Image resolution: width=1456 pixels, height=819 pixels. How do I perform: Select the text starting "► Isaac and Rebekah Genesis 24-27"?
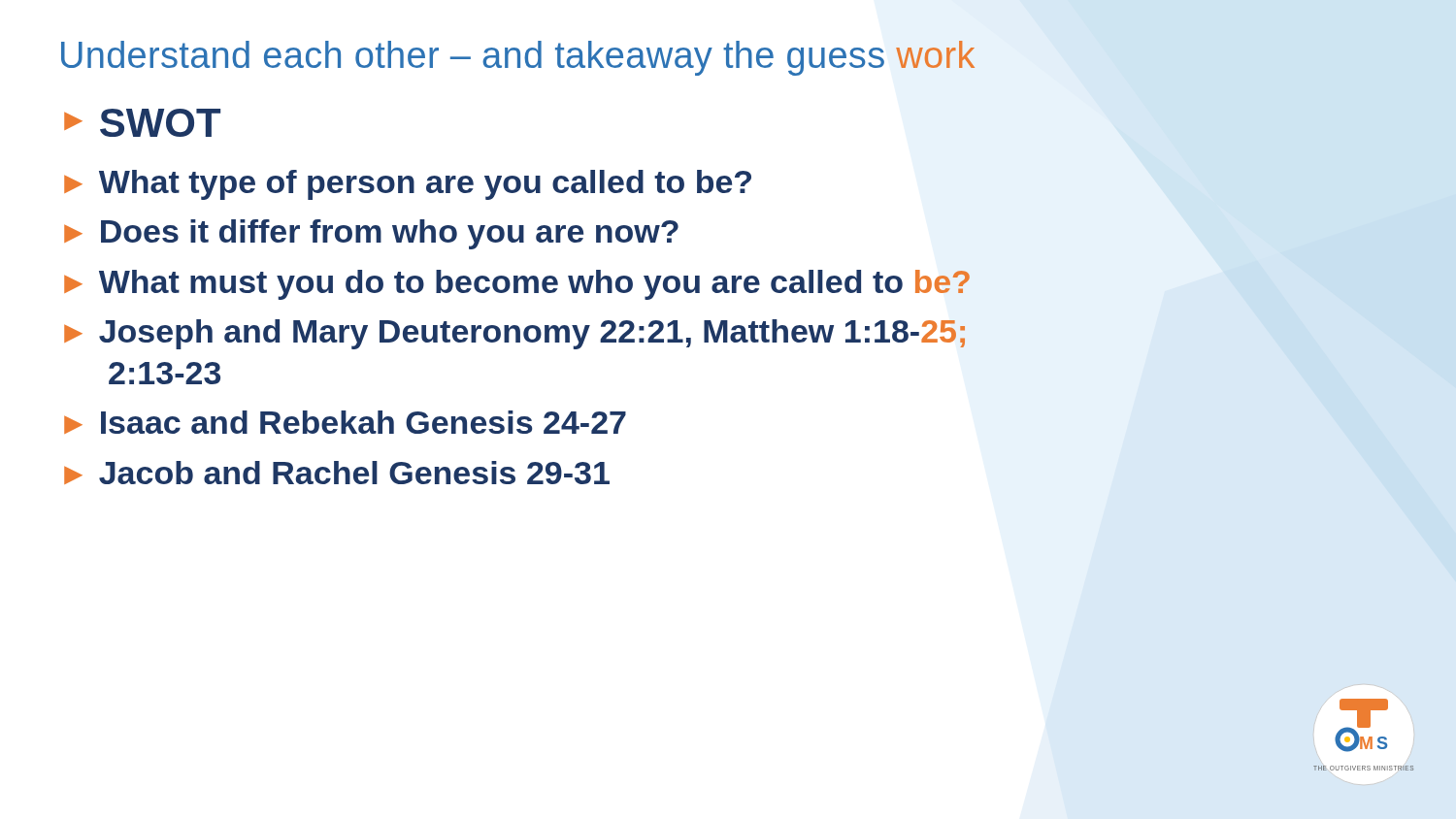coord(343,422)
